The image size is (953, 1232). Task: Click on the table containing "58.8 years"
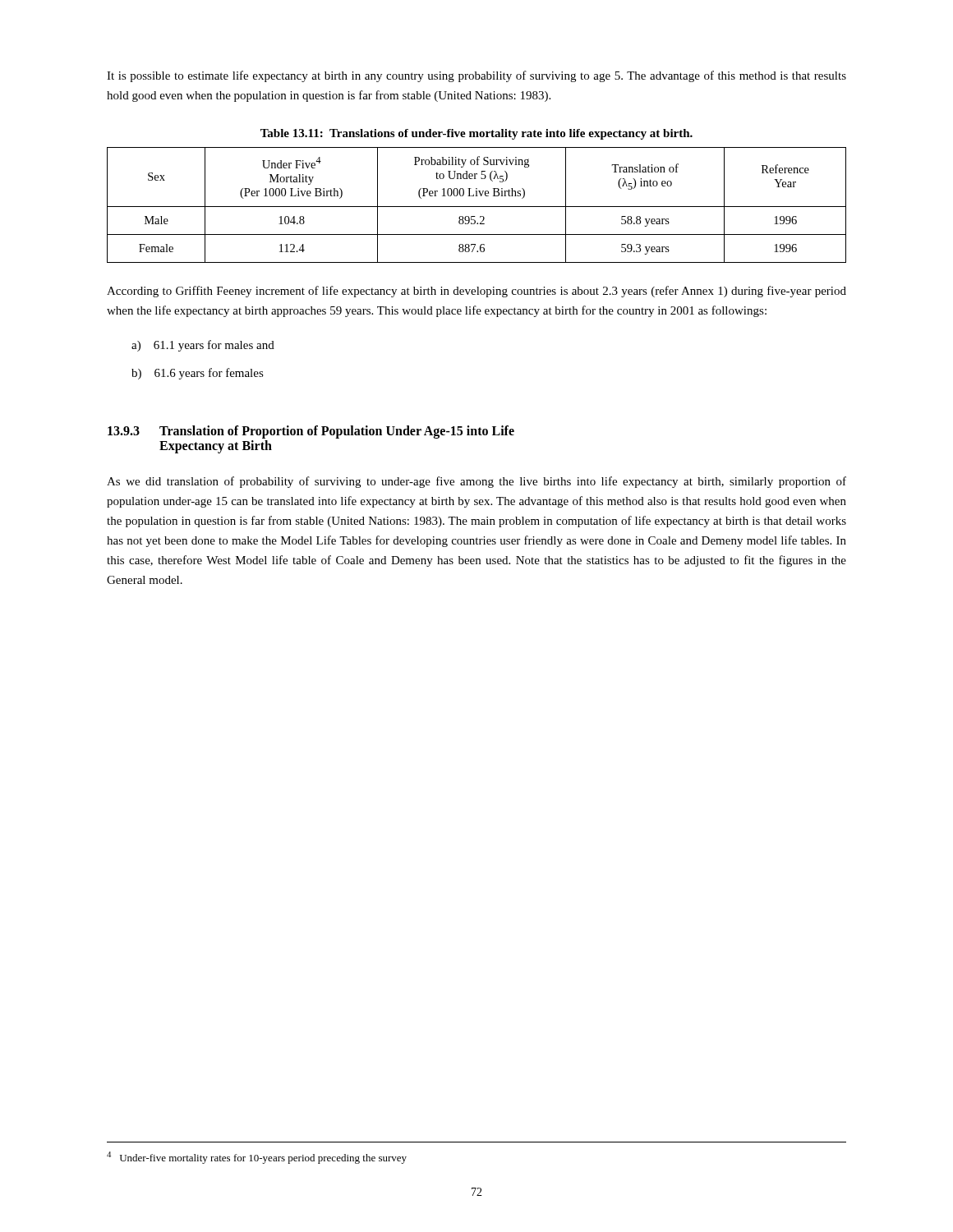pos(476,205)
